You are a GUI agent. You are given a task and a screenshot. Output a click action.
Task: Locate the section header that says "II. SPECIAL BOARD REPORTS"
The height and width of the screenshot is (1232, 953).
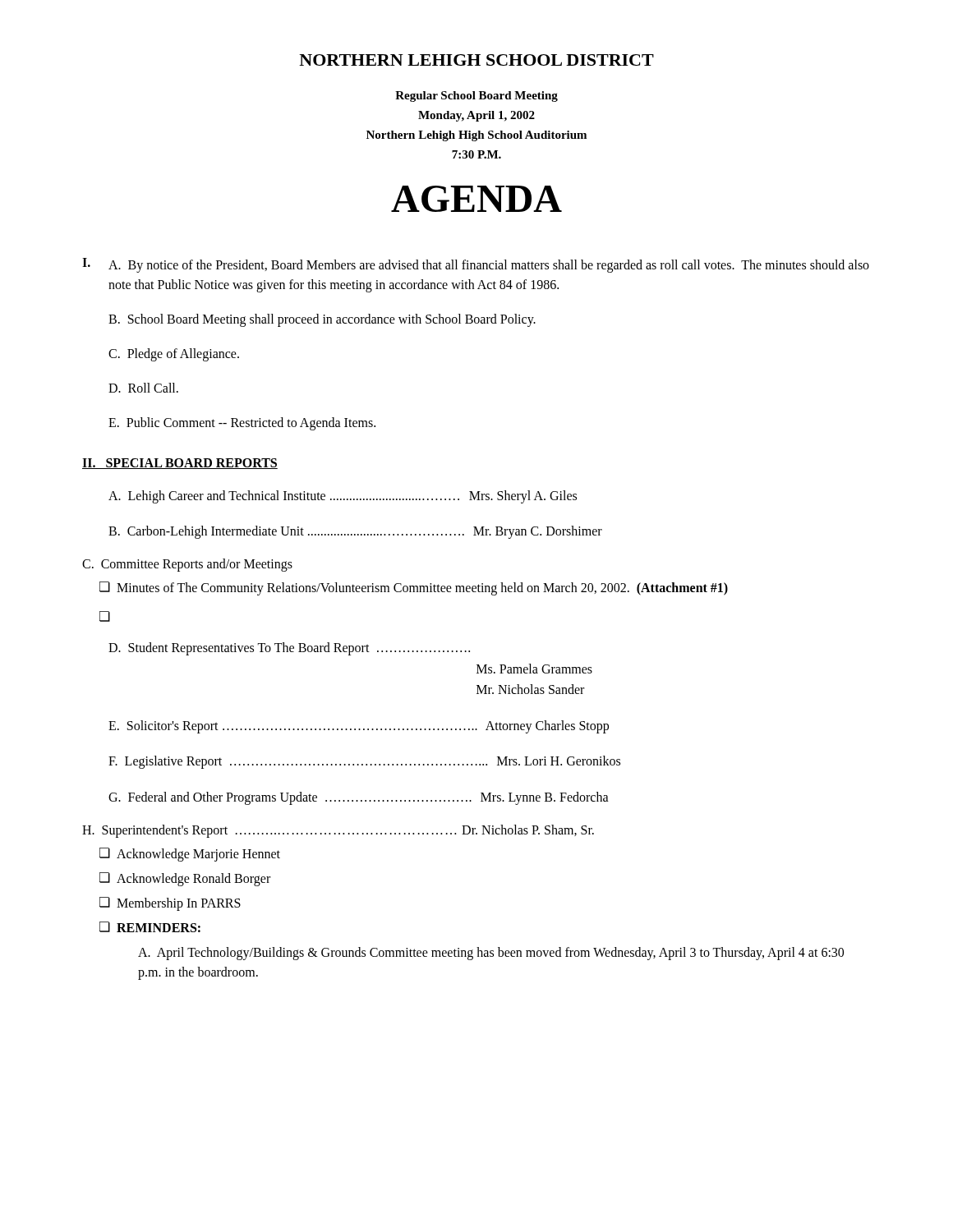click(x=180, y=464)
